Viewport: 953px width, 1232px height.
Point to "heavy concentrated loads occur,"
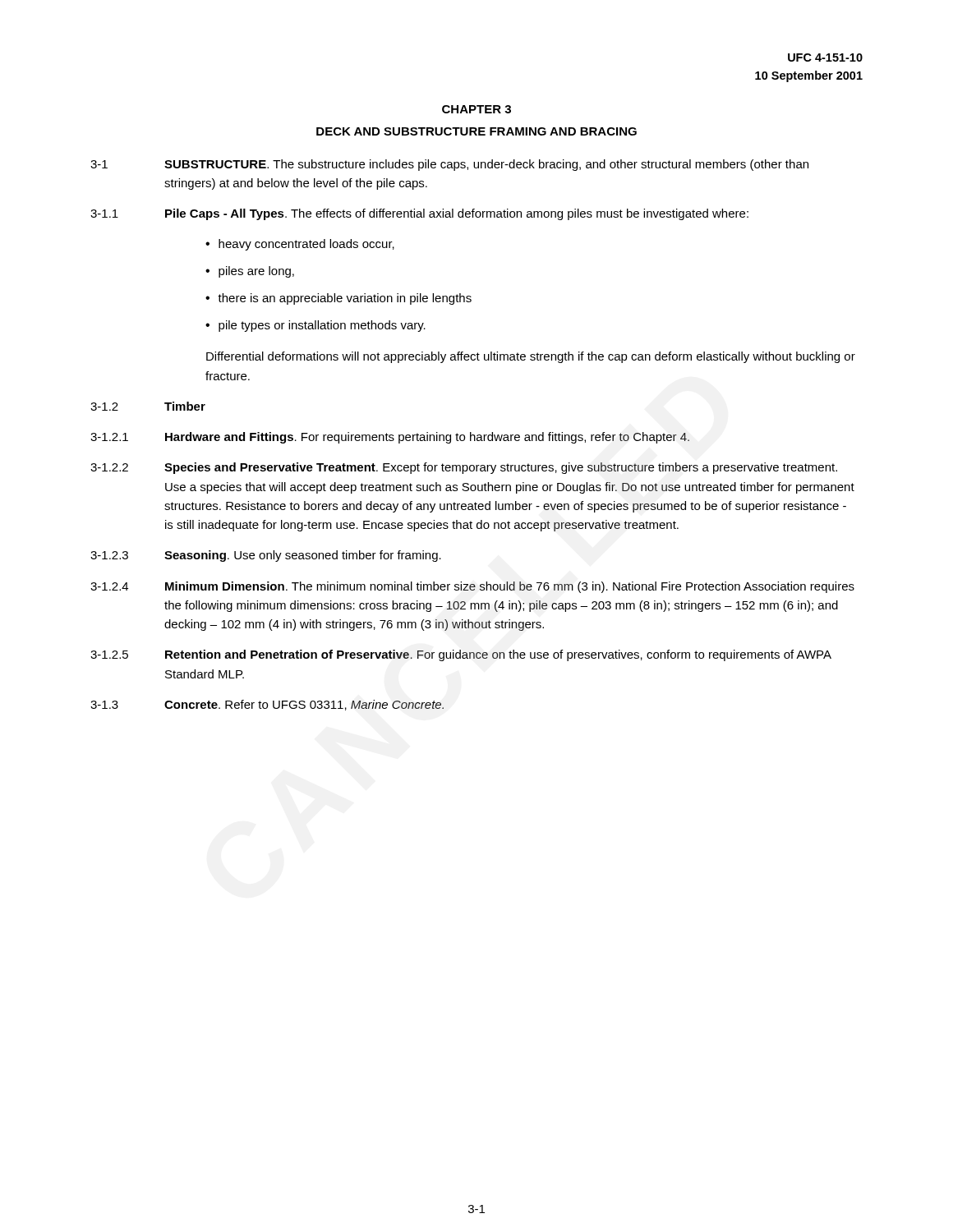[307, 244]
